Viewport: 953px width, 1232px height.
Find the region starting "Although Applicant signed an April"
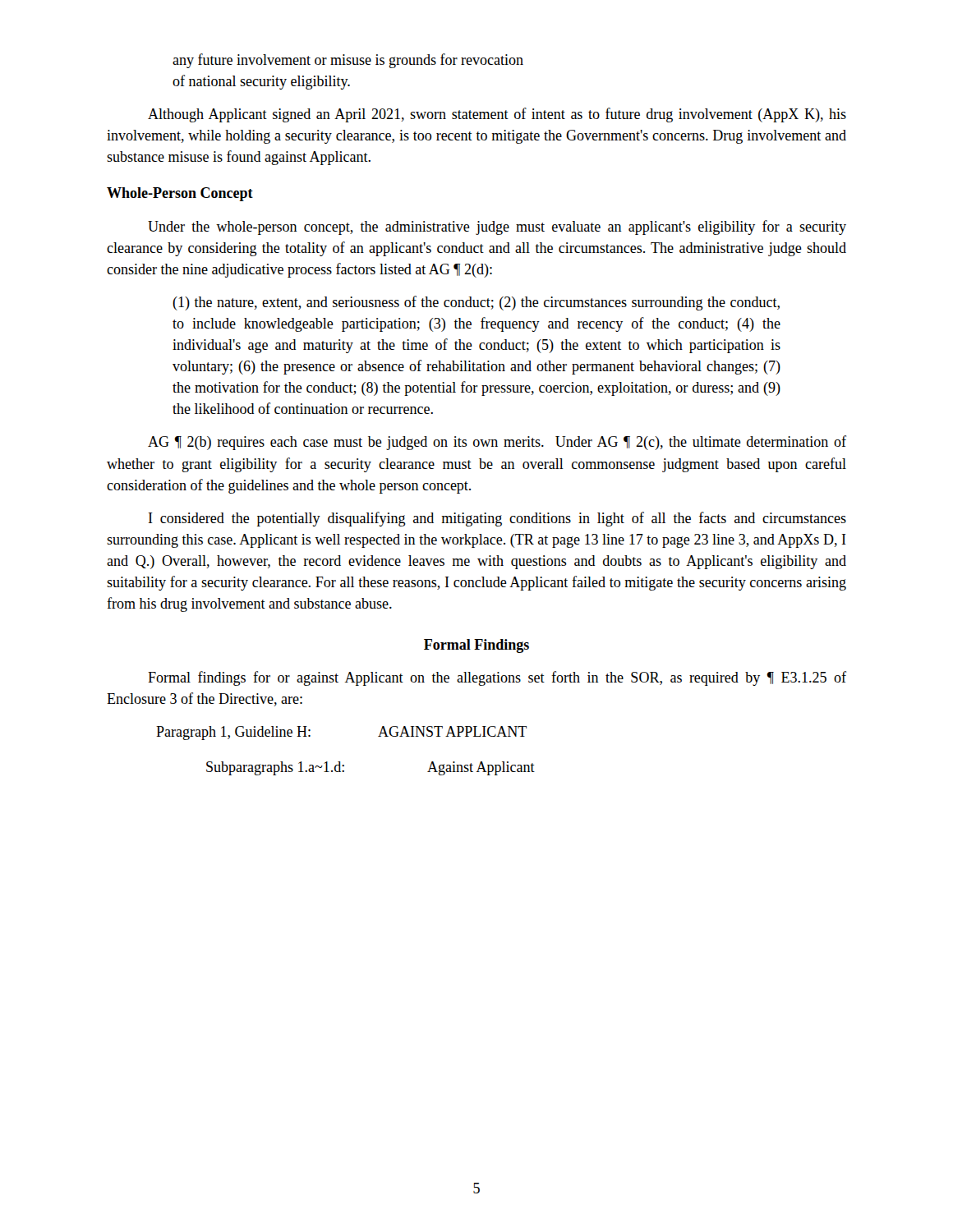point(476,136)
